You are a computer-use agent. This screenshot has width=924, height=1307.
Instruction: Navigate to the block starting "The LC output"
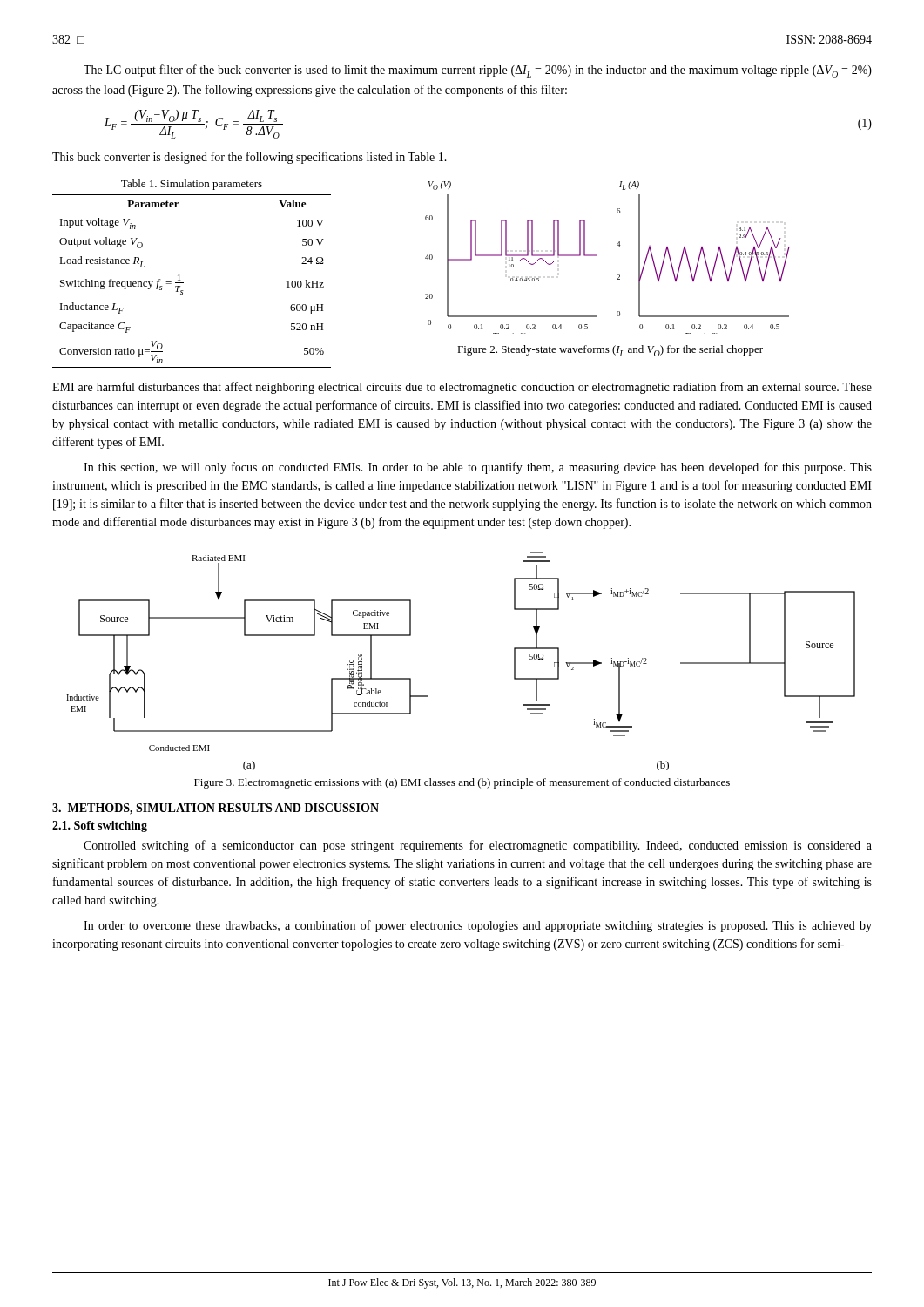tap(462, 80)
